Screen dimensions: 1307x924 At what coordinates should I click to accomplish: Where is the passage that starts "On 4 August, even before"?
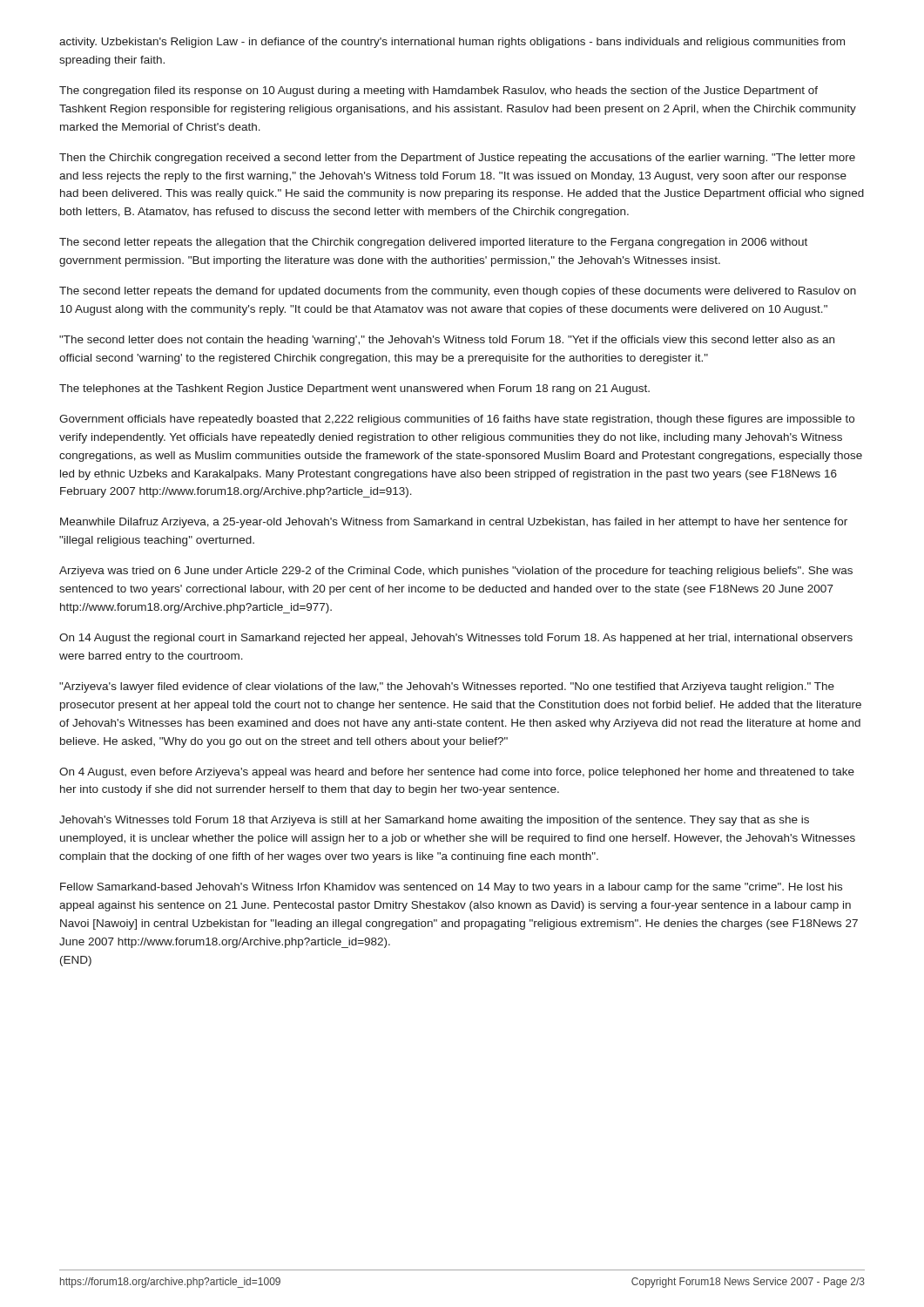[457, 780]
